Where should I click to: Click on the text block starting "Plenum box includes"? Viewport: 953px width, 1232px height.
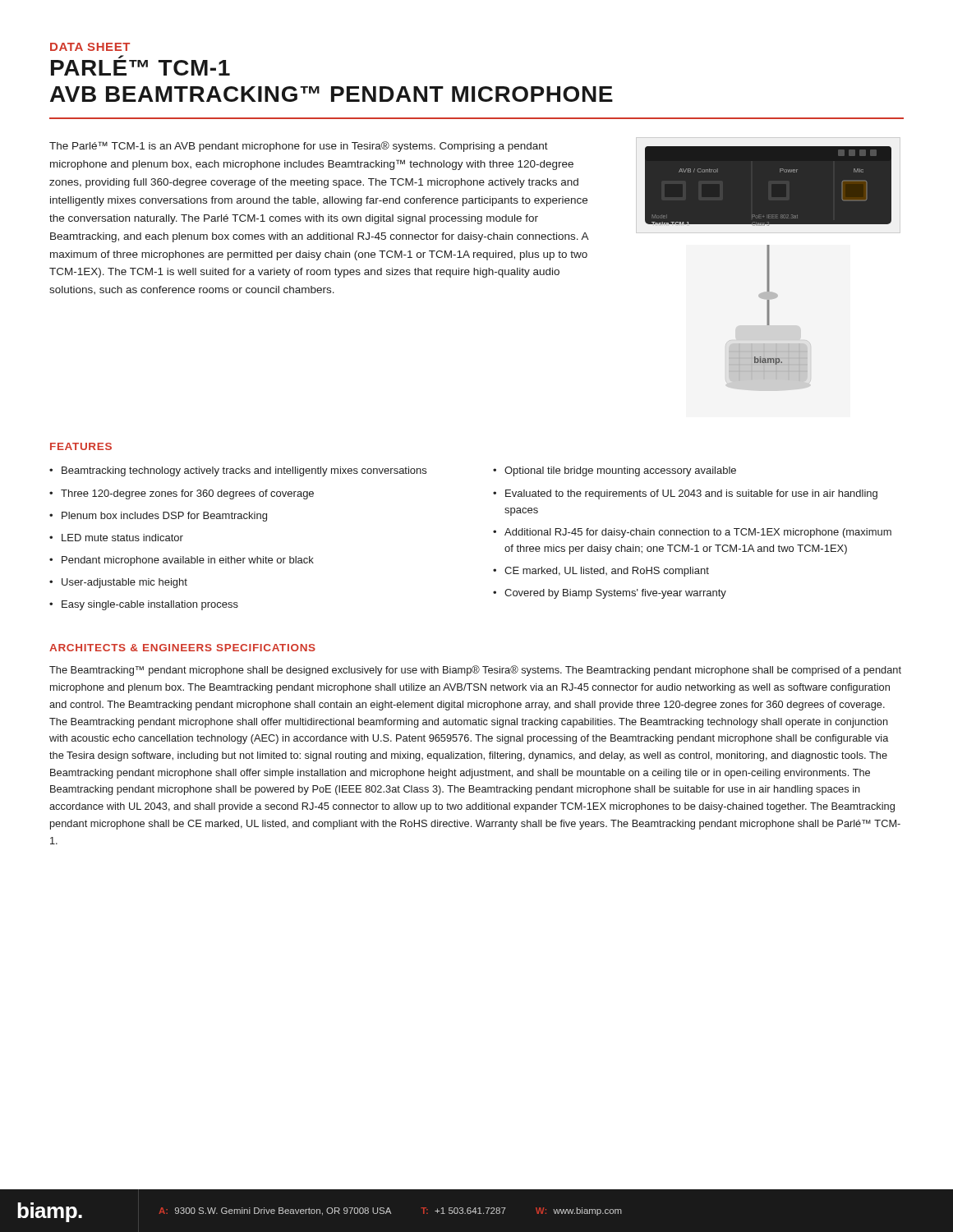[x=164, y=515]
